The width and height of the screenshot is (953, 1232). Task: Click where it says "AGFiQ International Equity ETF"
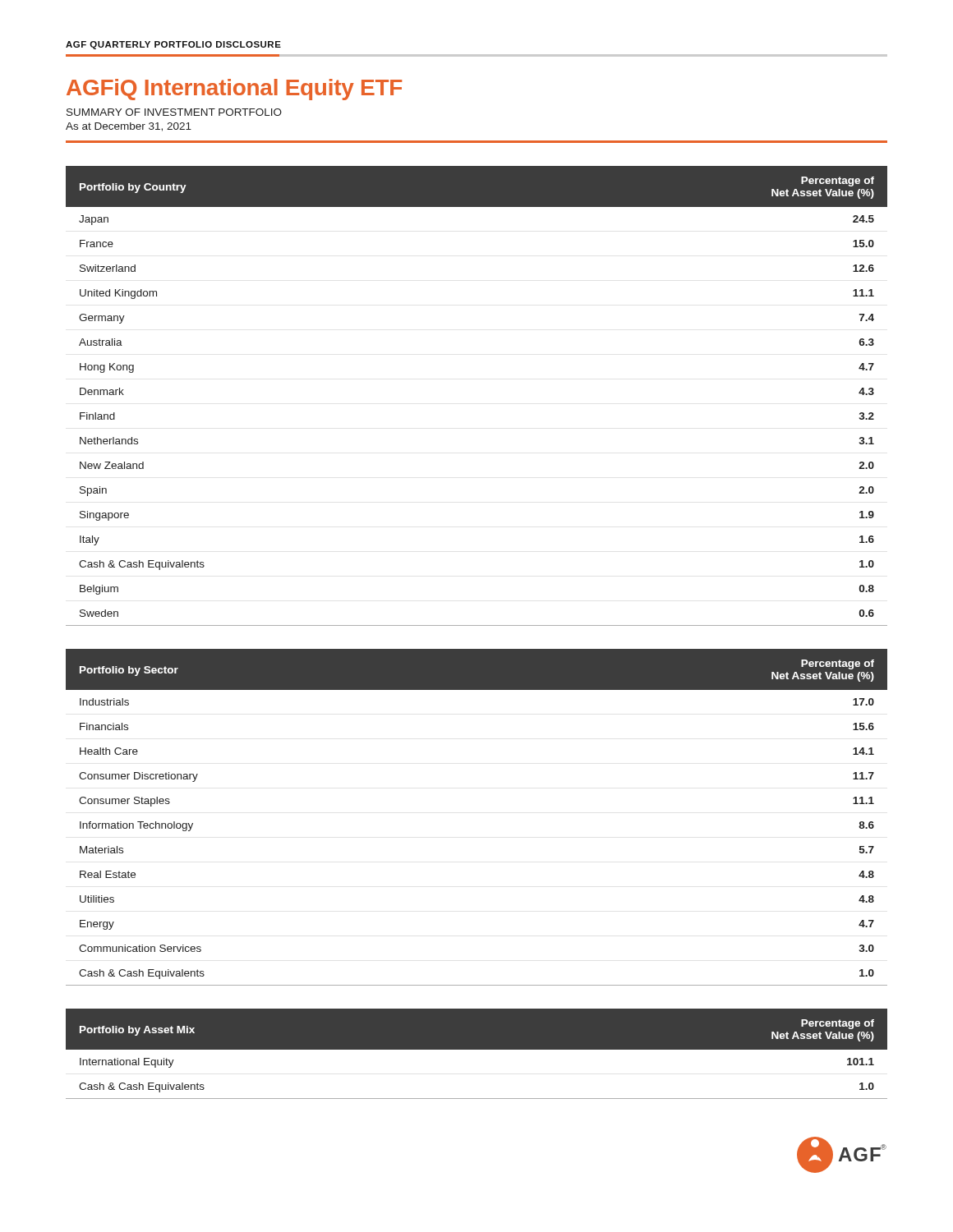[x=234, y=87]
